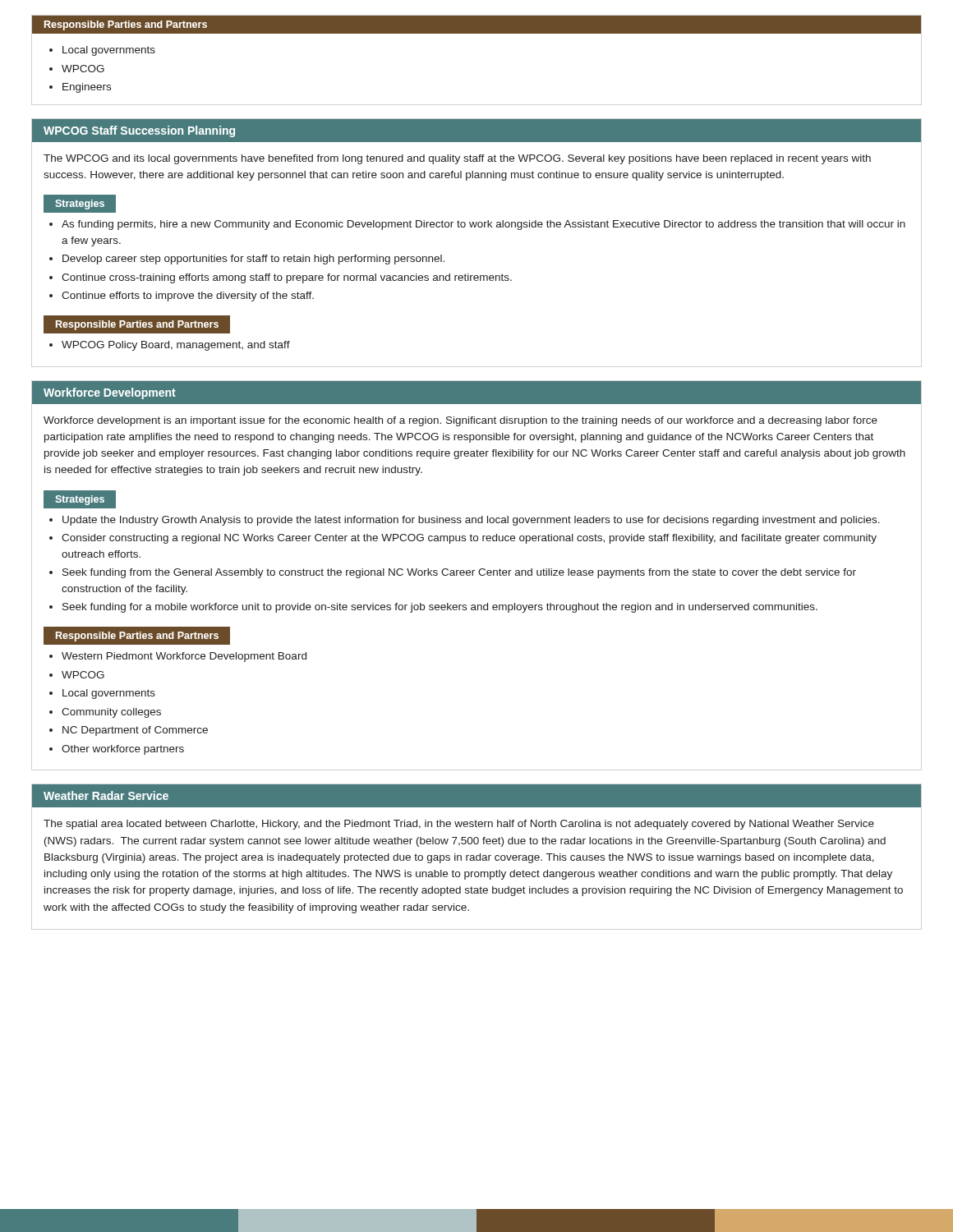Select the section header that reads "Weather Radar Service"
953x1232 pixels.
point(476,796)
